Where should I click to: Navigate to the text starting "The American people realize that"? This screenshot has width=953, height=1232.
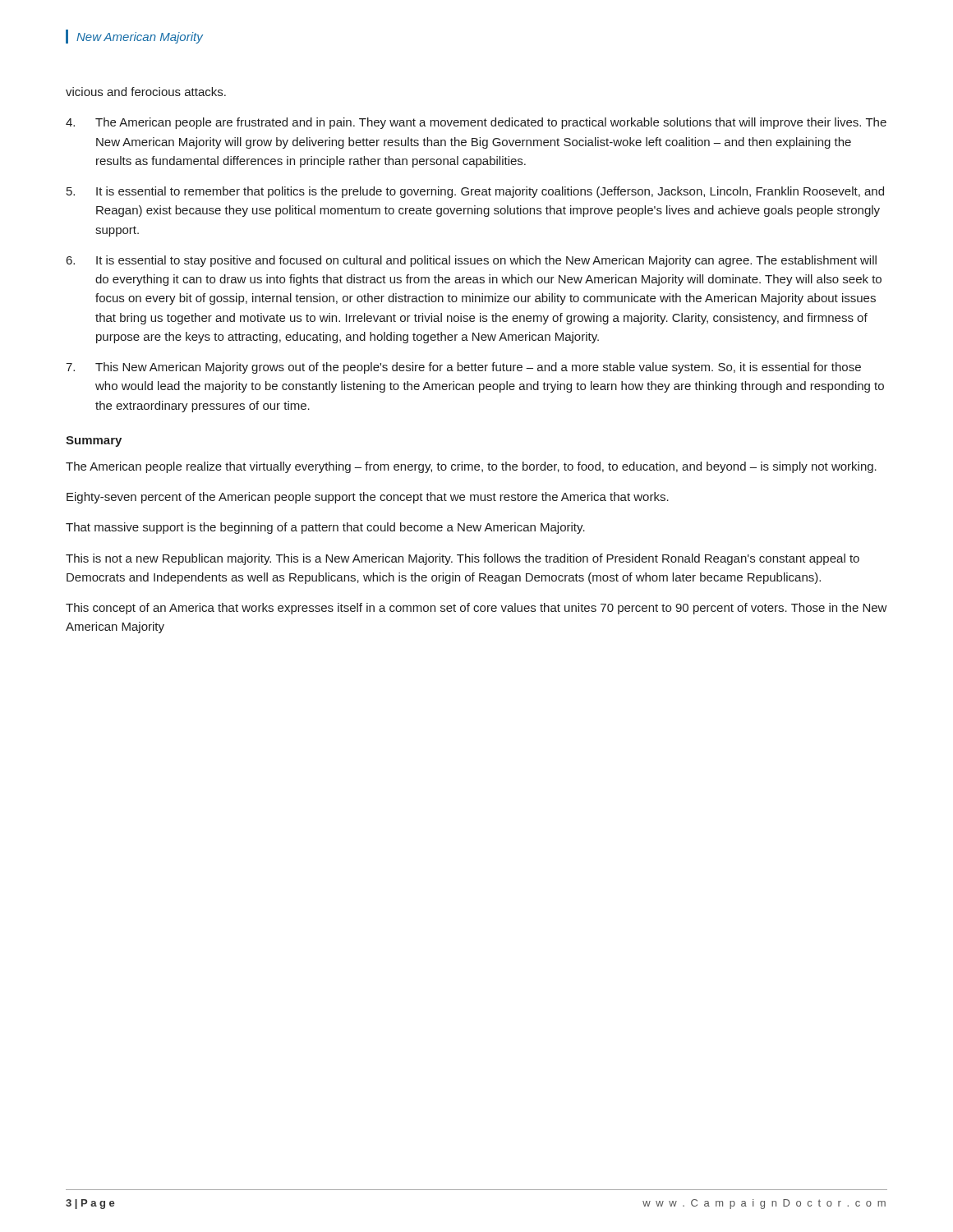point(471,466)
